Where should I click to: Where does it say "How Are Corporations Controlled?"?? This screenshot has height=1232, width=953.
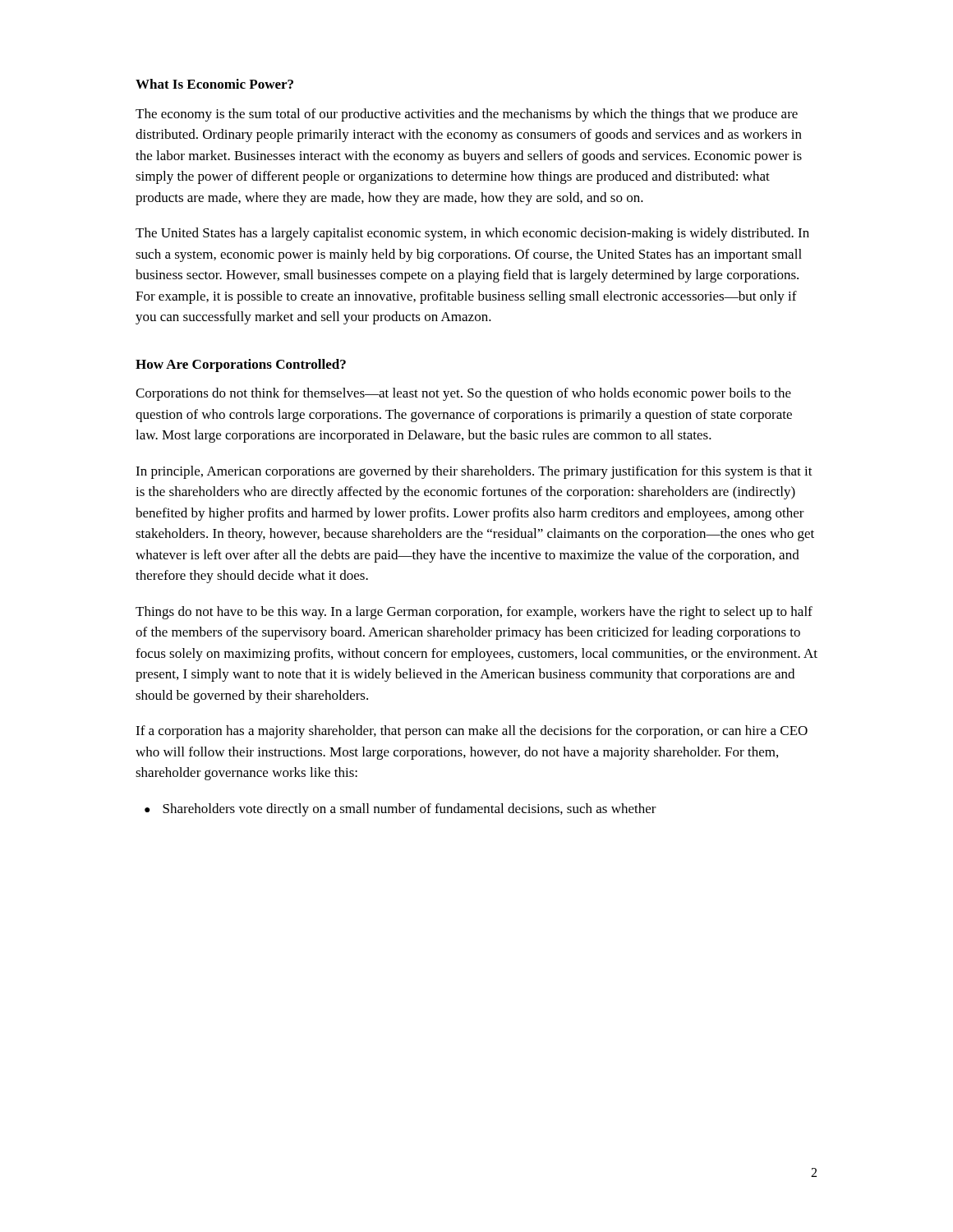[241, 364]
